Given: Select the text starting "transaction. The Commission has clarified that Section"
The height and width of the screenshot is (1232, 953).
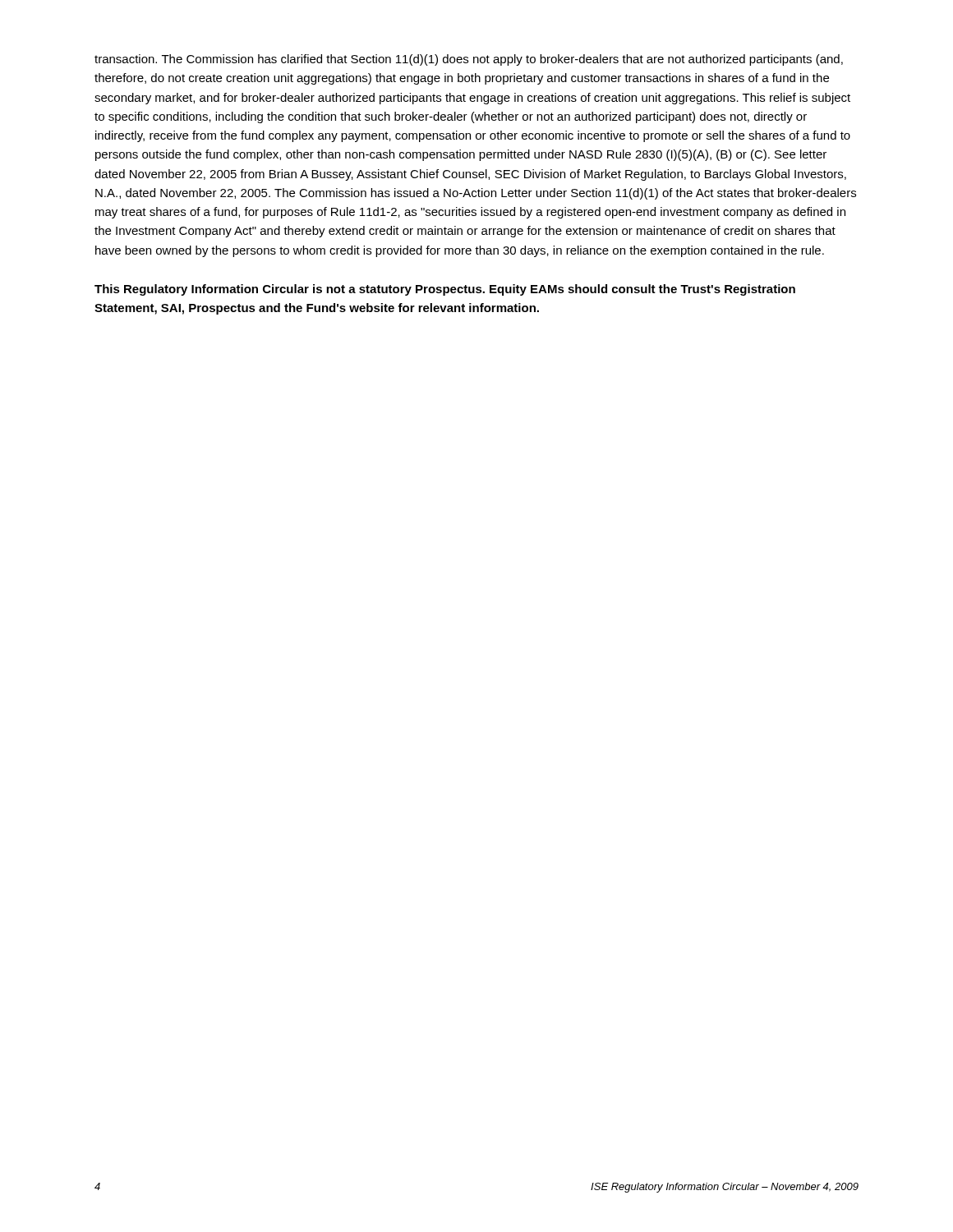Looking at the screenshot, I should click(476, 154).
